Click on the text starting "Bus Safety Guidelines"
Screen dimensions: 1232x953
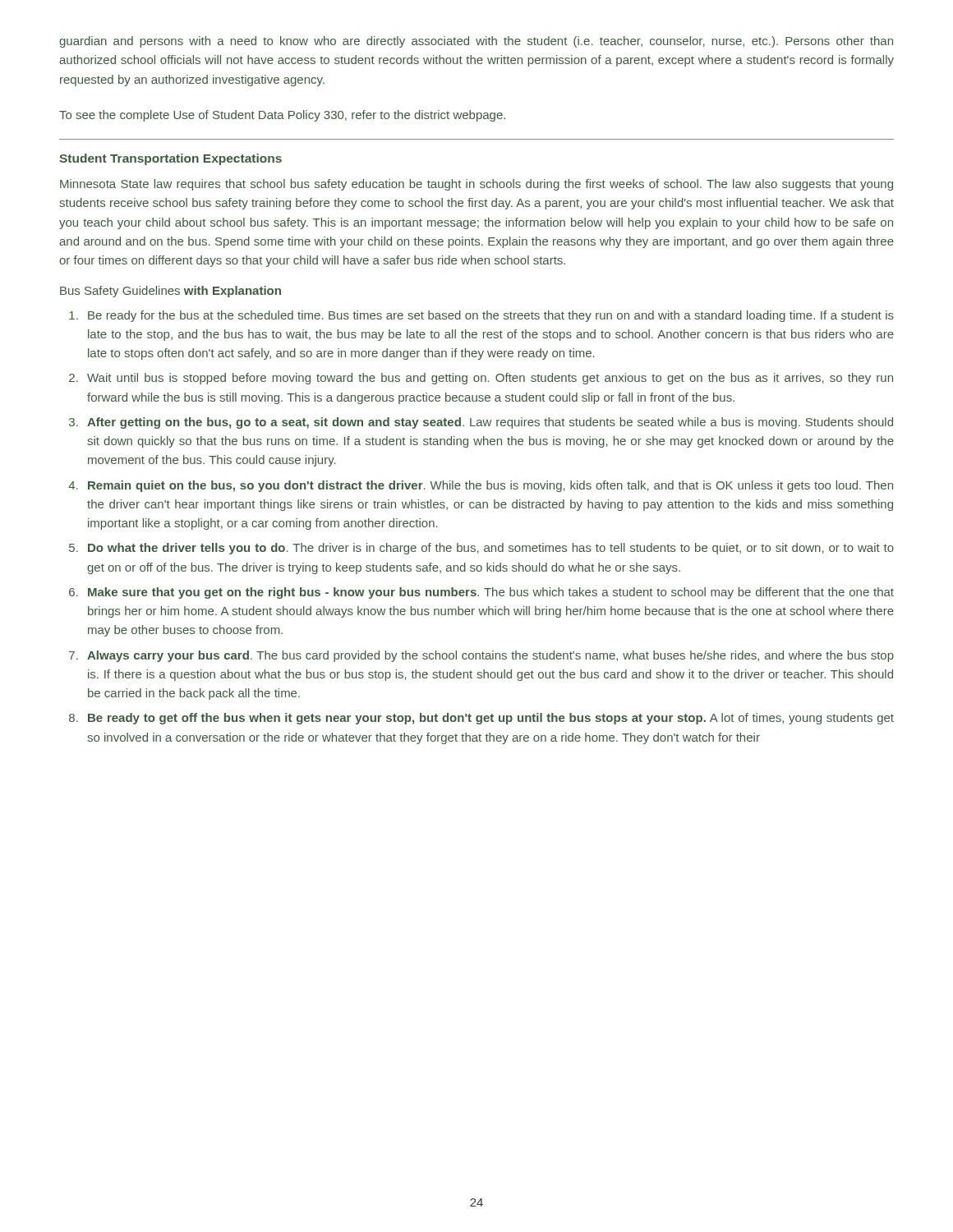170,291
